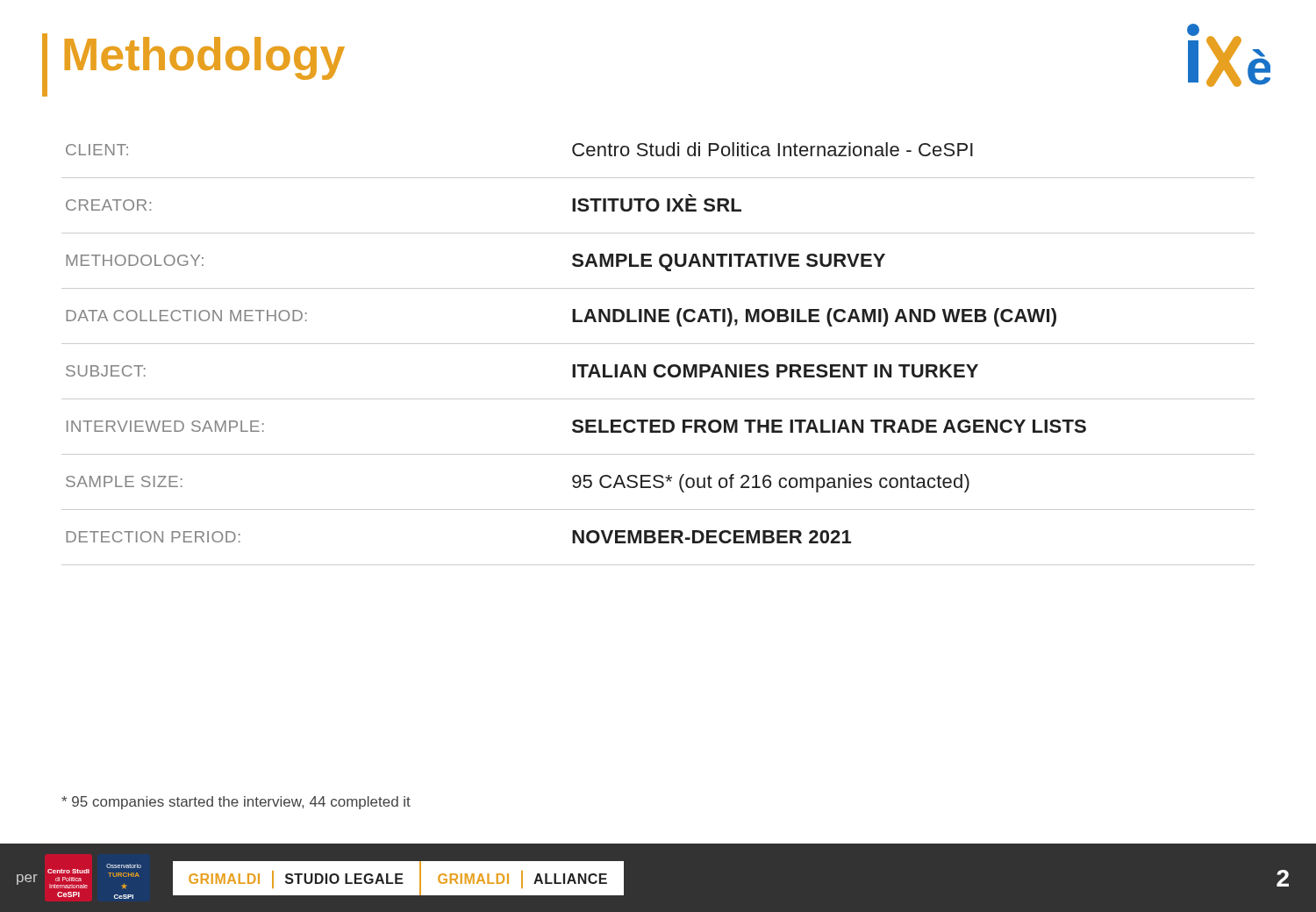Click the title
This screenshot has height=912, width=1316.
coord(203,54)
